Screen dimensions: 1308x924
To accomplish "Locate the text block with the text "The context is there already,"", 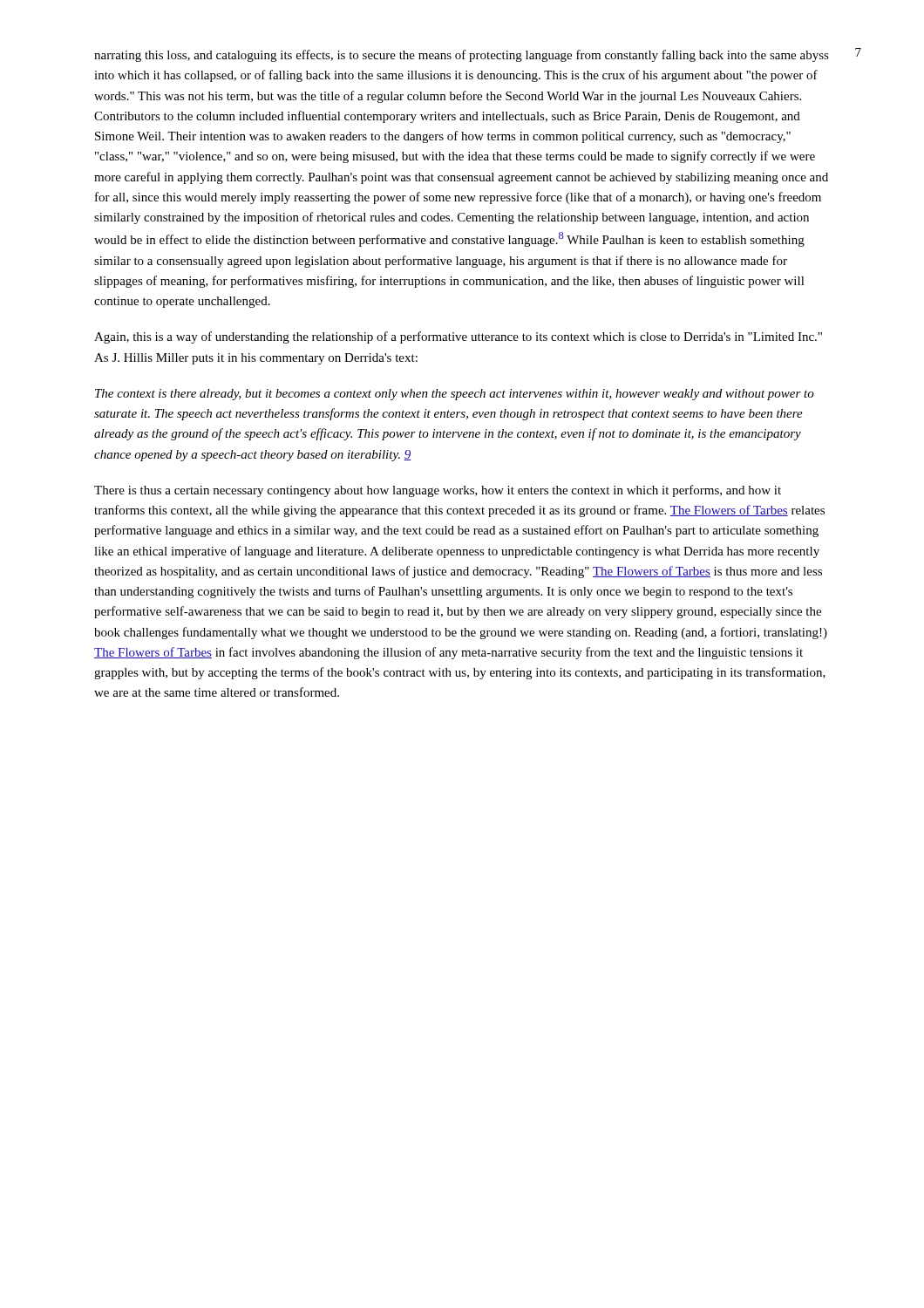I will pos(454,423).
